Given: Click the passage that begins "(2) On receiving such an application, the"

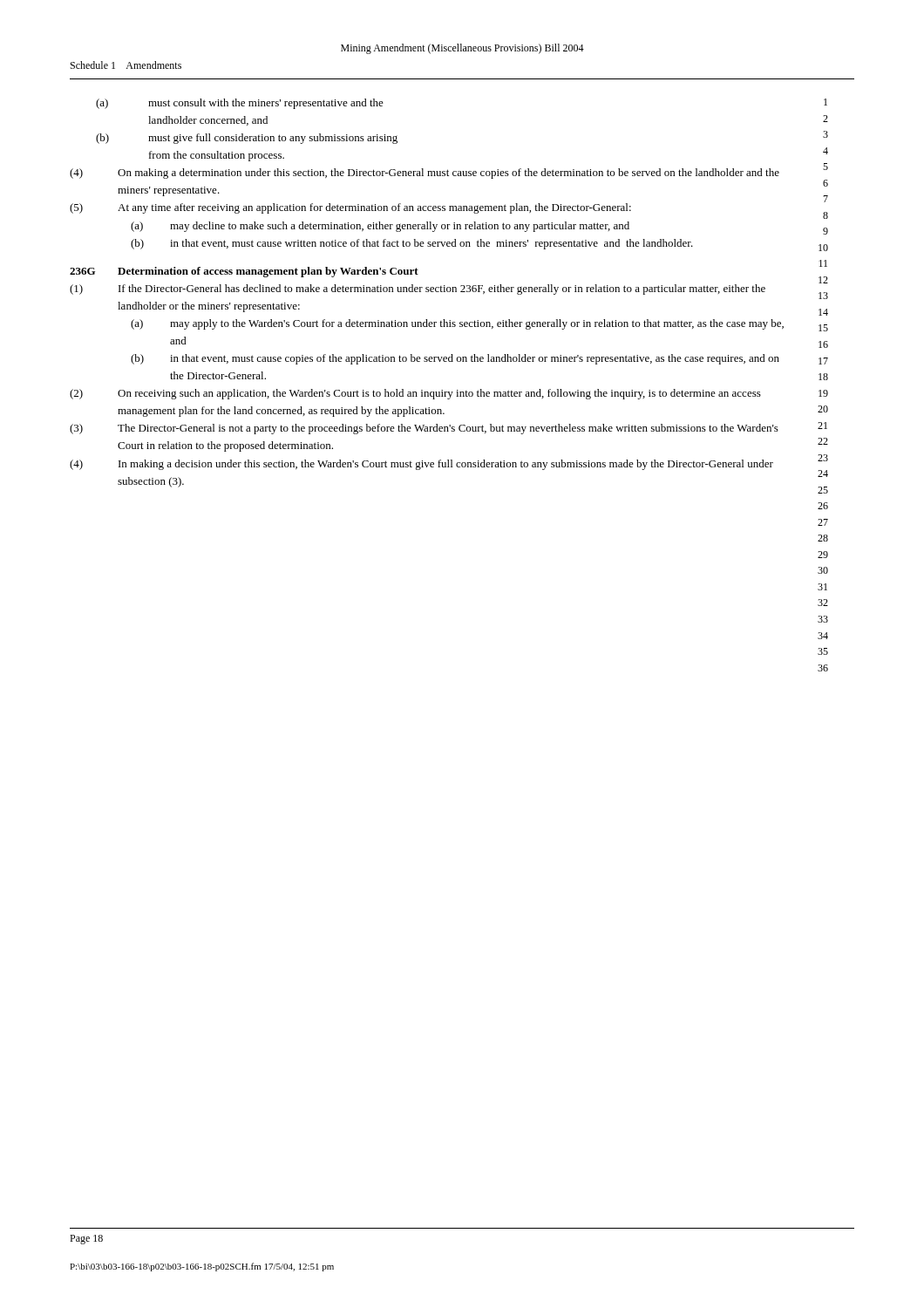Looking at the screenshot, I should click(432, 402).
